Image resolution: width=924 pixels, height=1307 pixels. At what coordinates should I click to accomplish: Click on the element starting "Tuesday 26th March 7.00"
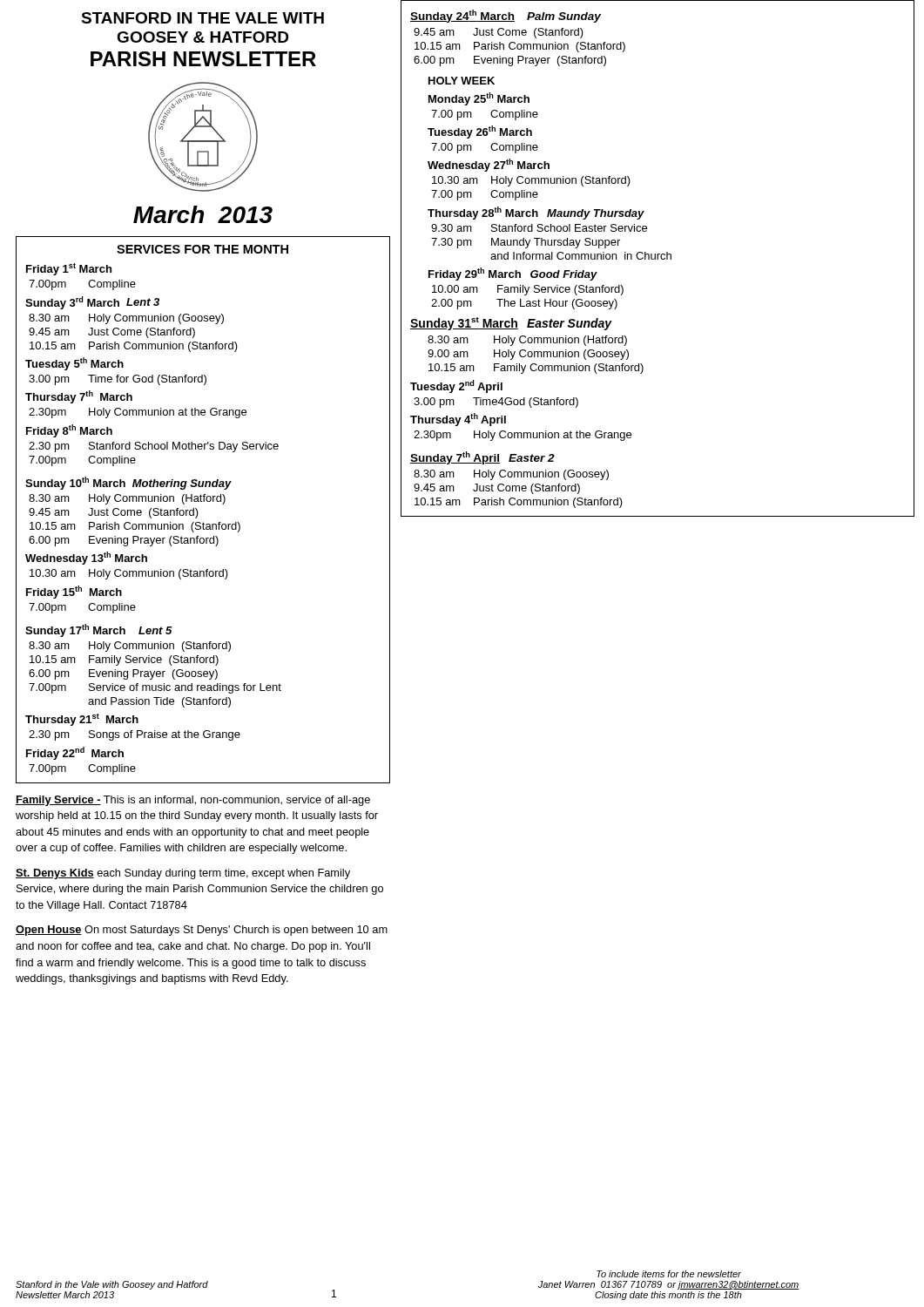click(480, 132)
